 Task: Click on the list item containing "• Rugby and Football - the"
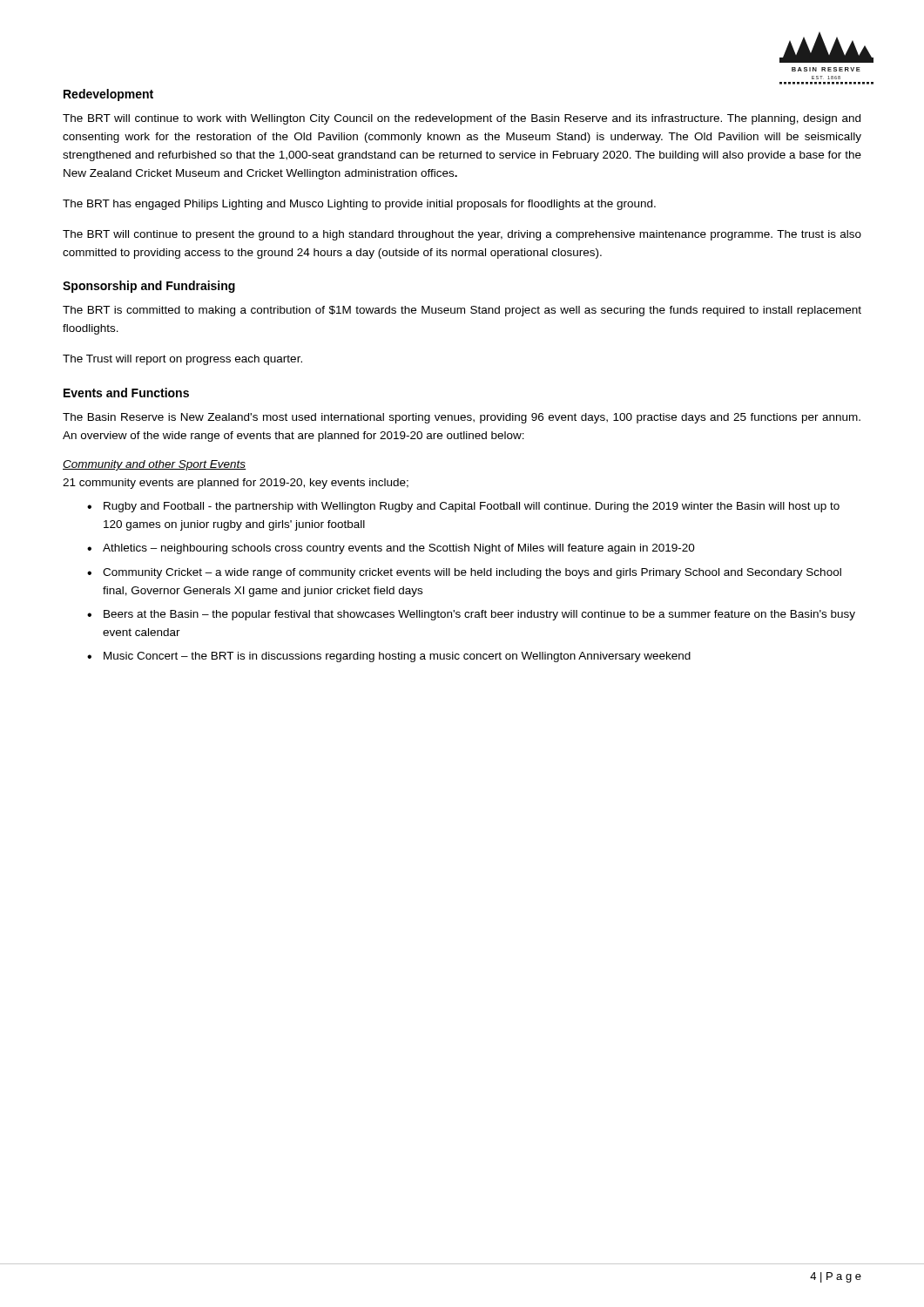click(474, 516)
